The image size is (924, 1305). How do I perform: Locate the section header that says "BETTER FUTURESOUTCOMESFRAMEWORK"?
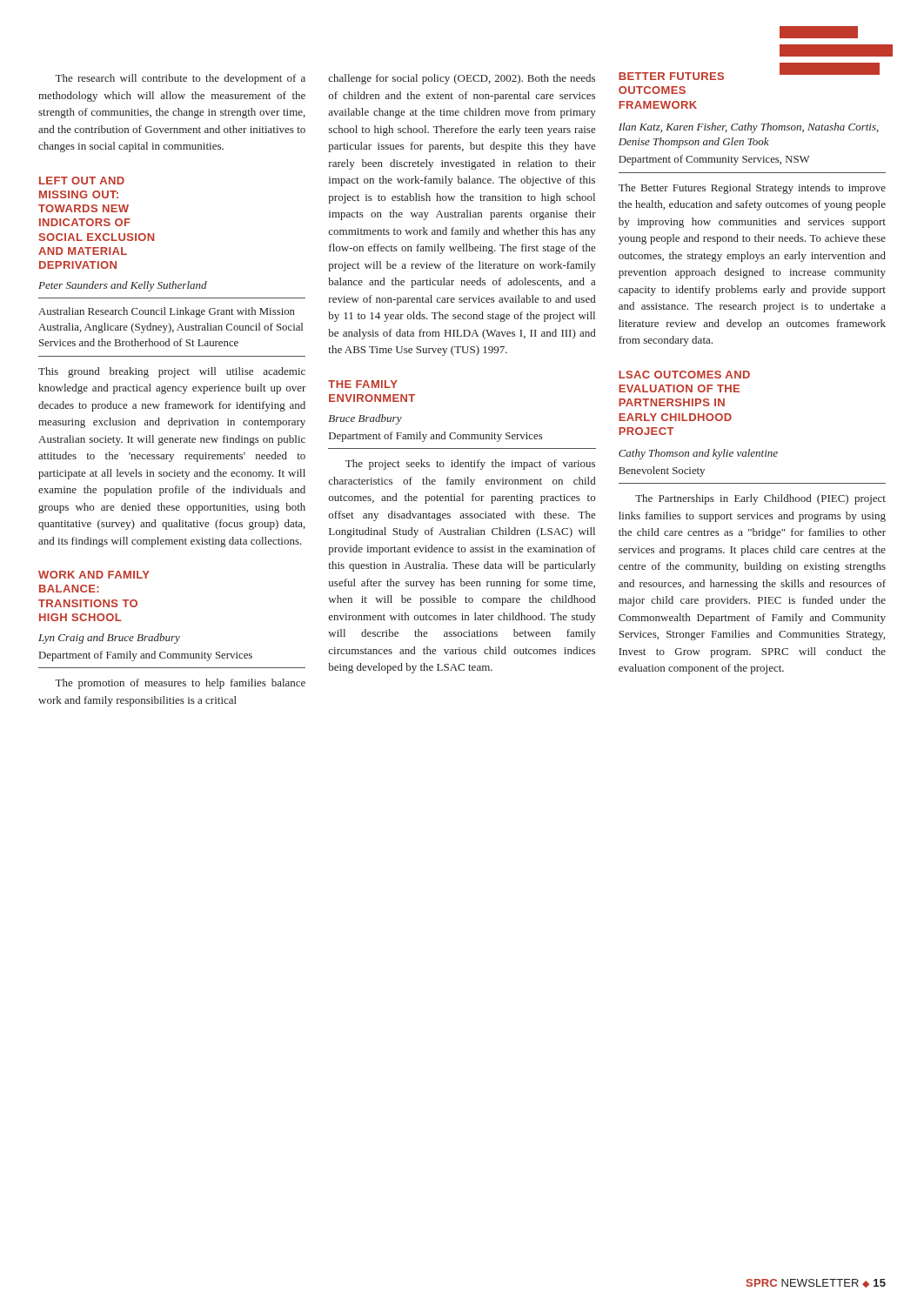click(672, 90)
